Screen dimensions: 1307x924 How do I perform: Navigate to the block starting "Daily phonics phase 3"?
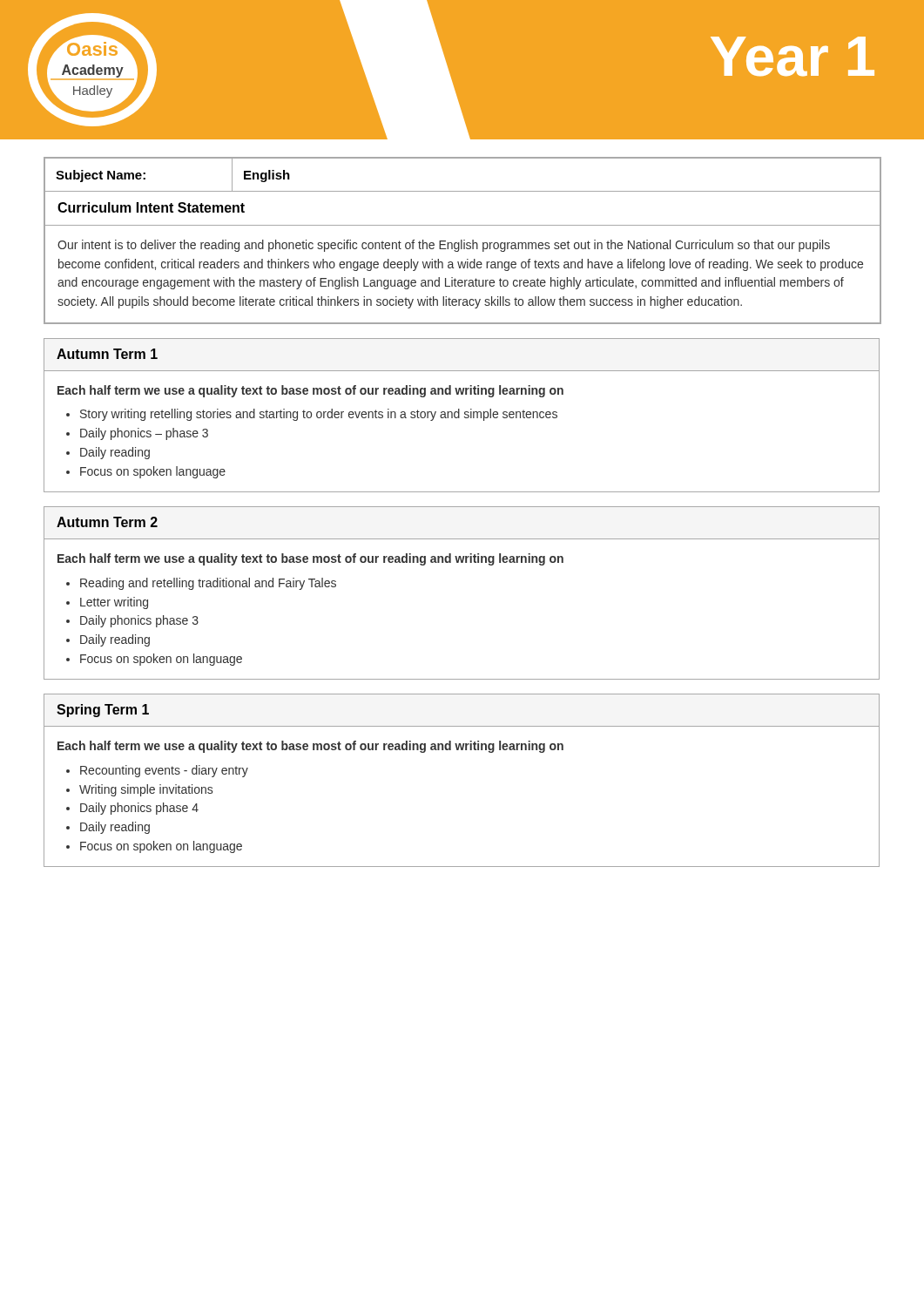[x=139, y=621]
